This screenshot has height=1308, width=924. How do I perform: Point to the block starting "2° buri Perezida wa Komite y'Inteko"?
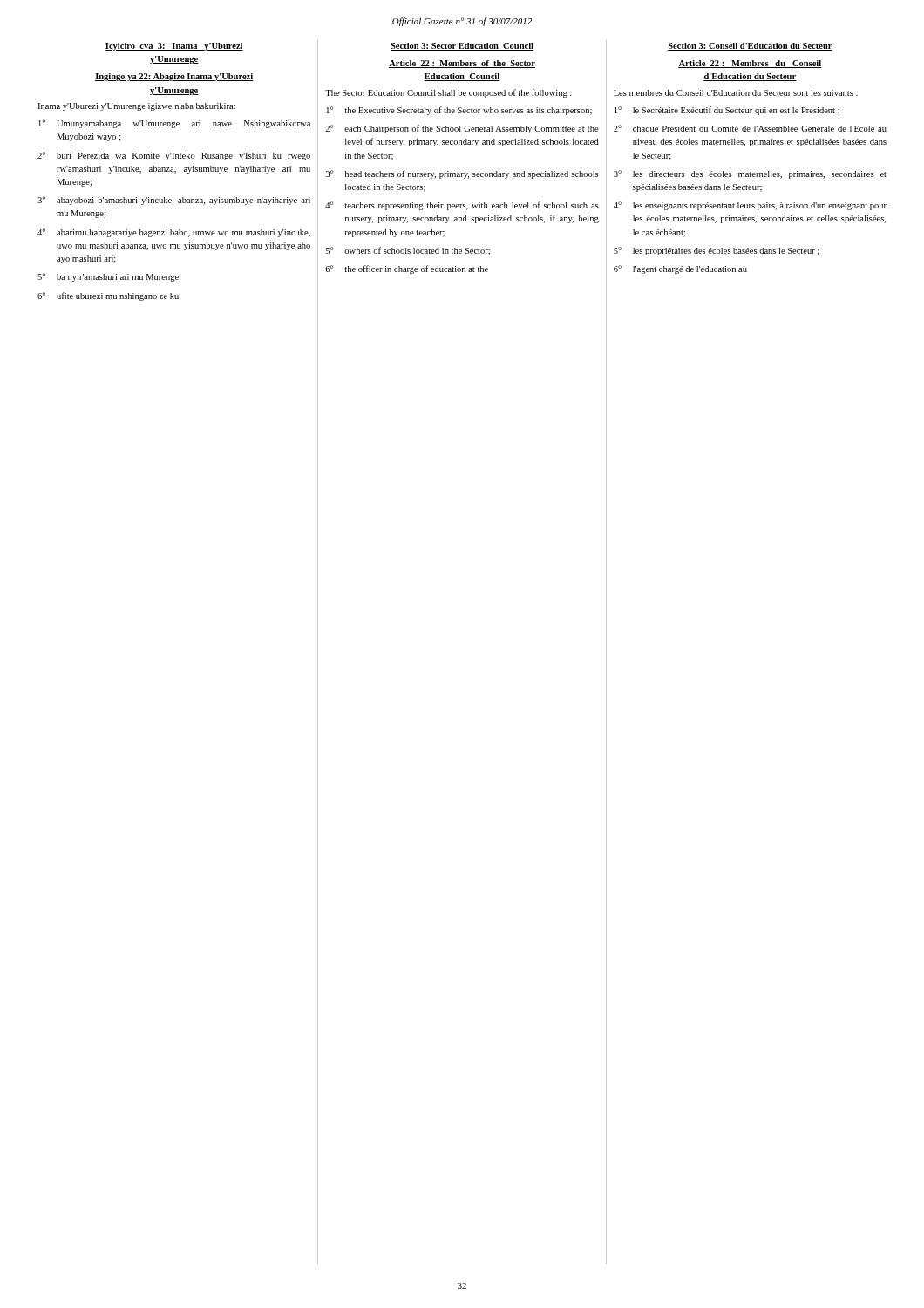[x=174, y=169]
